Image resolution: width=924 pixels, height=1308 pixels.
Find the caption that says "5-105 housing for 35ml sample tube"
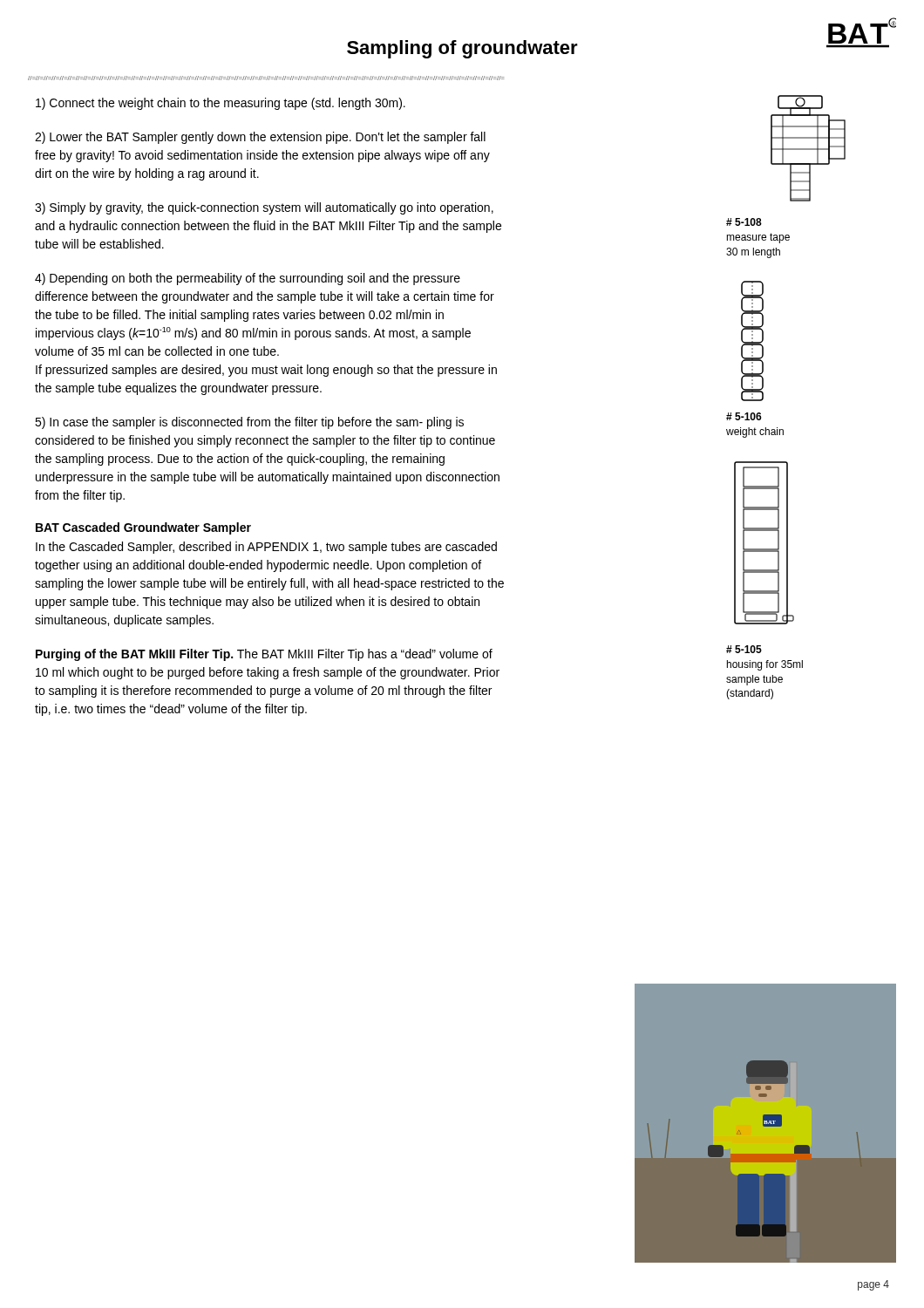pos(765,672)
